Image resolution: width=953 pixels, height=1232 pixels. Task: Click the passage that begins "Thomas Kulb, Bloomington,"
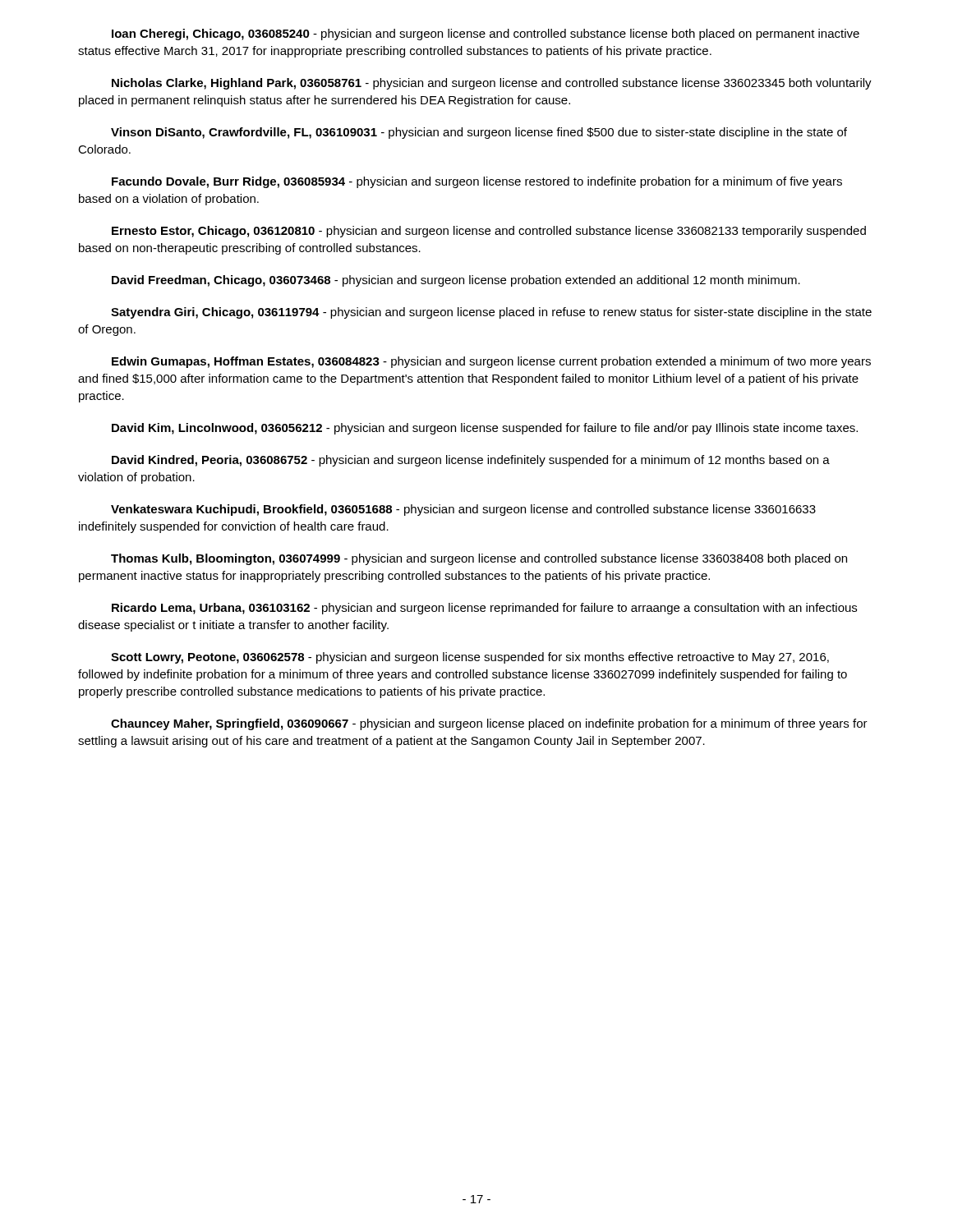click(476, 567)
